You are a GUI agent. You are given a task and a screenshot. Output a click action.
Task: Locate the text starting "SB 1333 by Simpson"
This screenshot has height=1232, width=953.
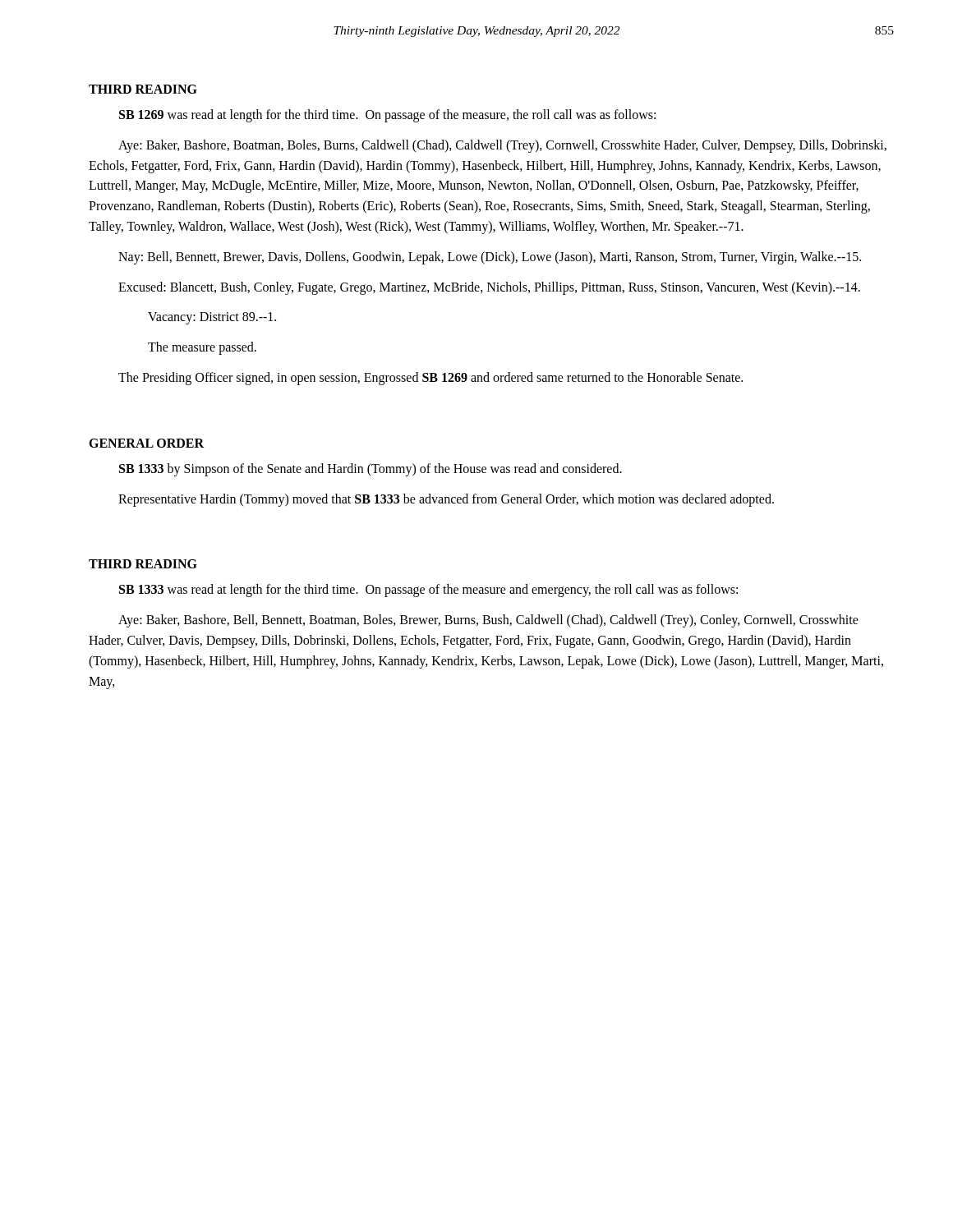[x=370, y=468]
